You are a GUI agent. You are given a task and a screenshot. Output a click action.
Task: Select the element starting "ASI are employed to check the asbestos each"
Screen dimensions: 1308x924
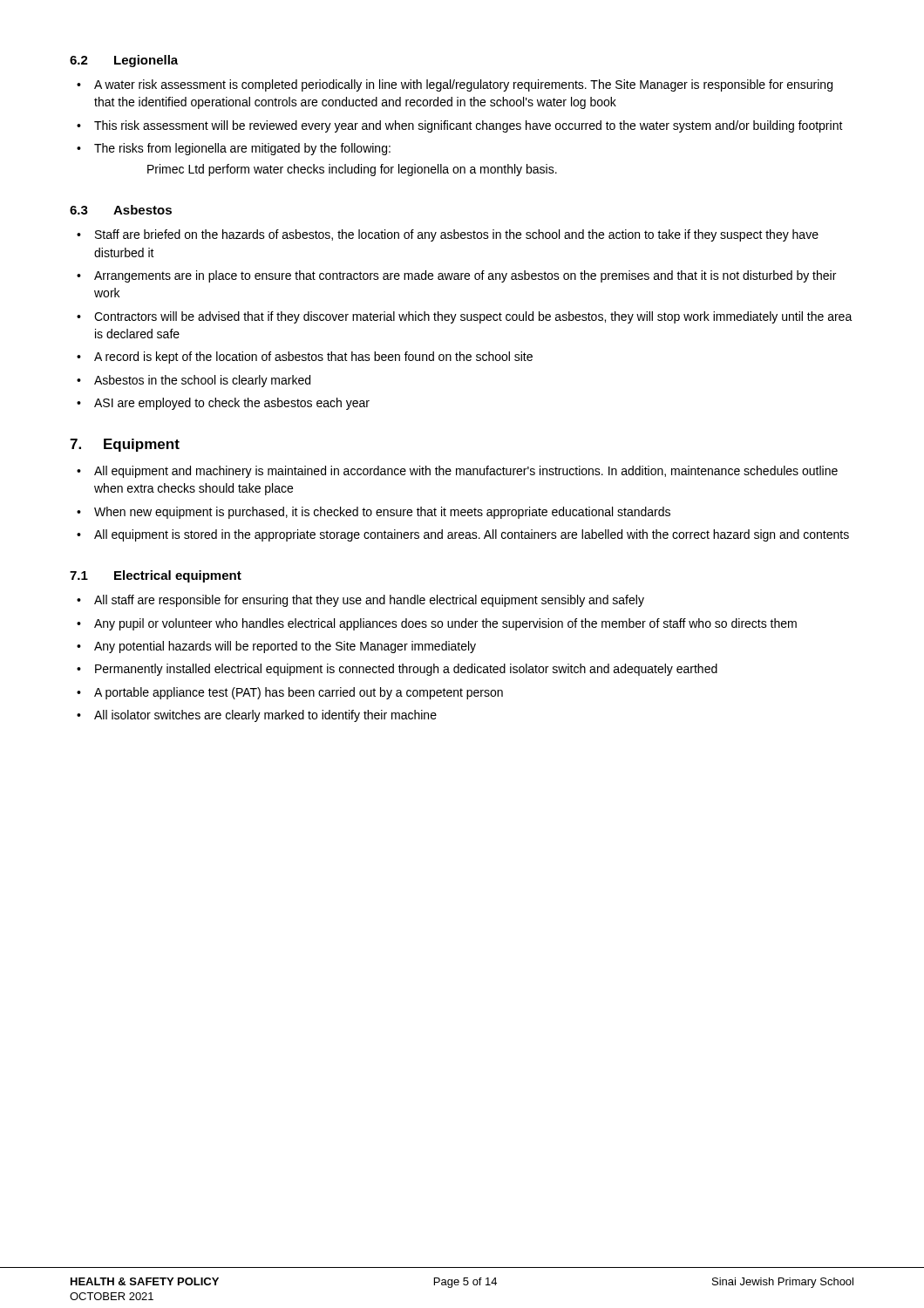(232, 403)
